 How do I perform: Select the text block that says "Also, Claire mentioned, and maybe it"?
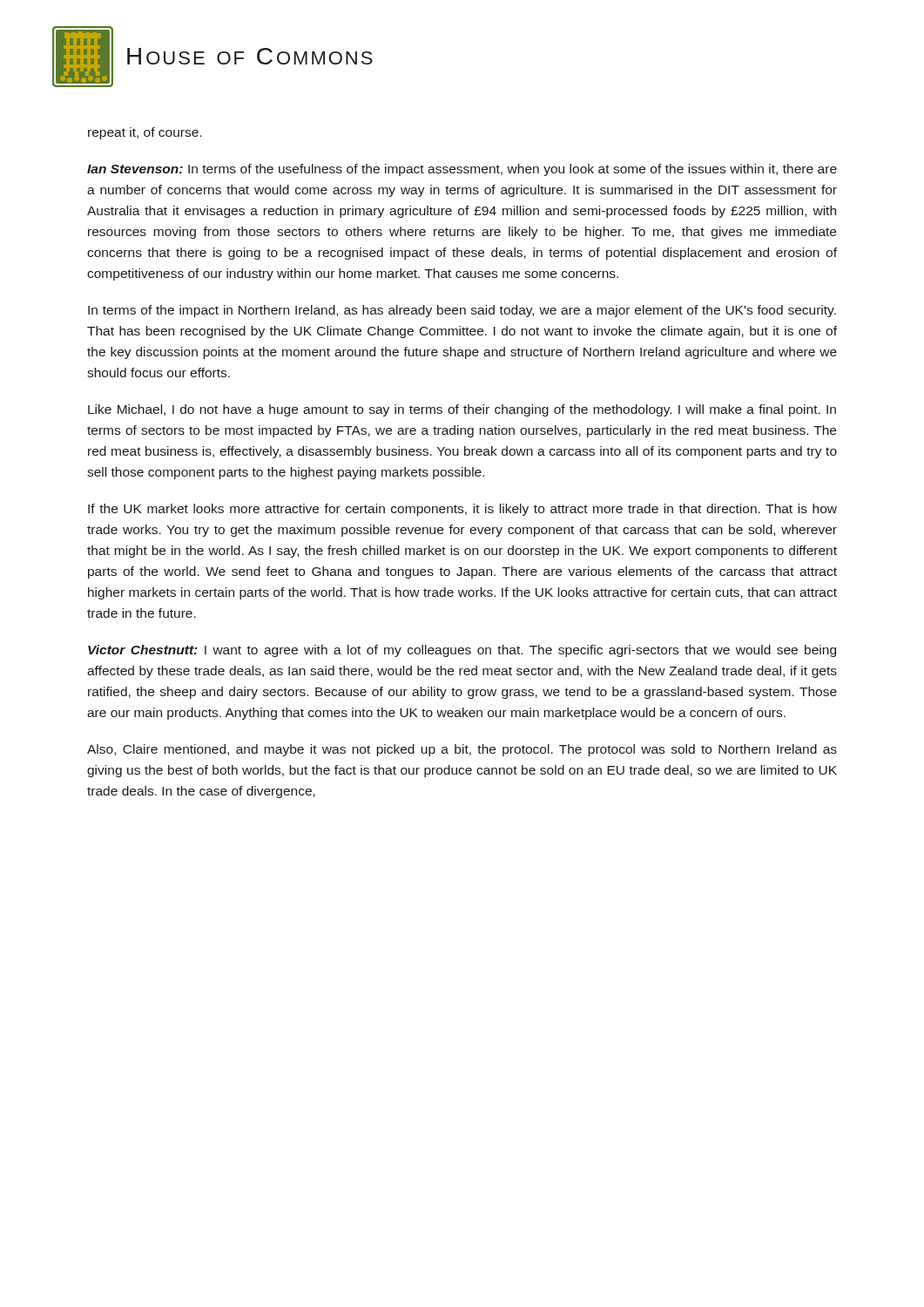462,770
